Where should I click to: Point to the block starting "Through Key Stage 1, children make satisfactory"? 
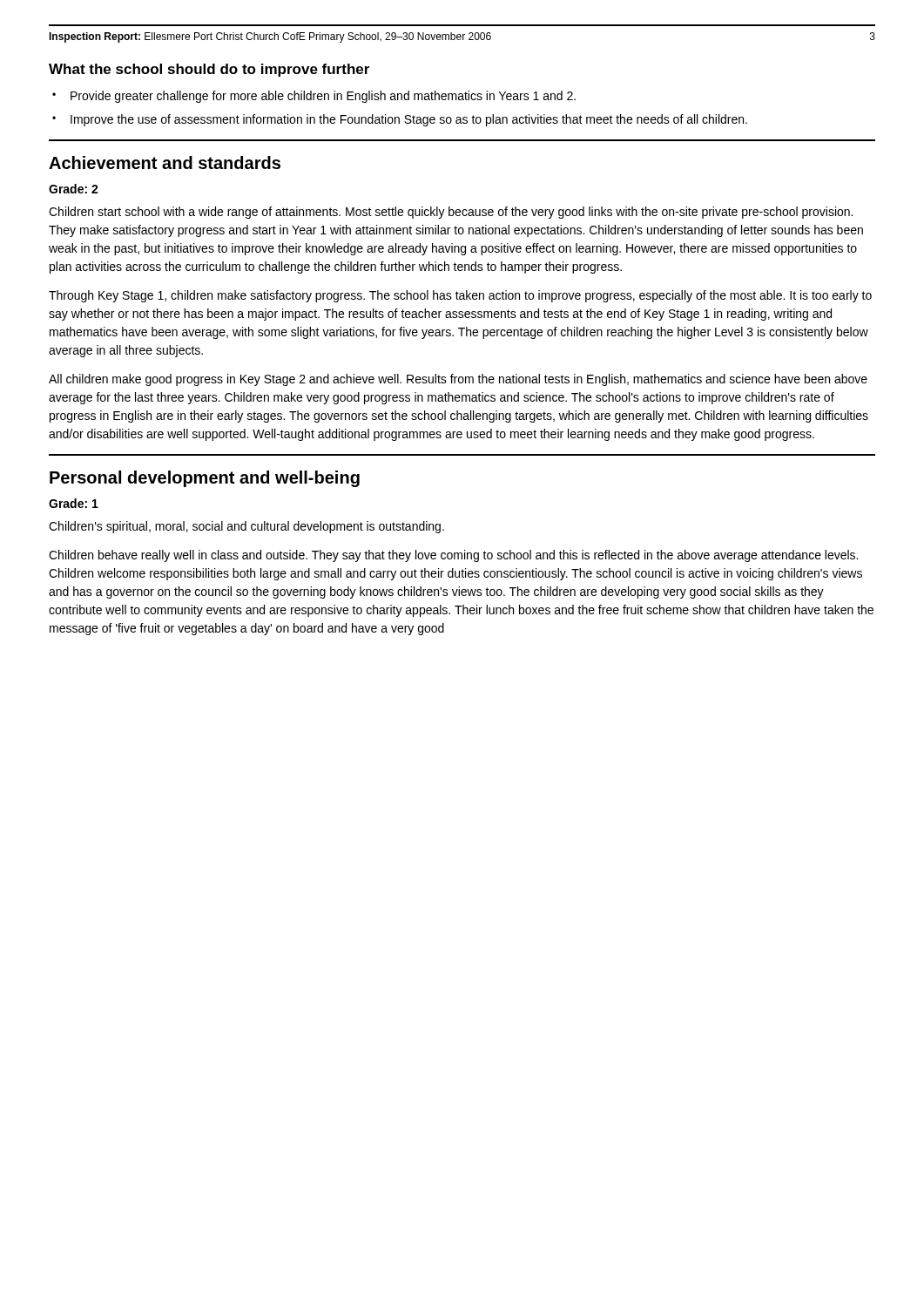click(462, 323)
